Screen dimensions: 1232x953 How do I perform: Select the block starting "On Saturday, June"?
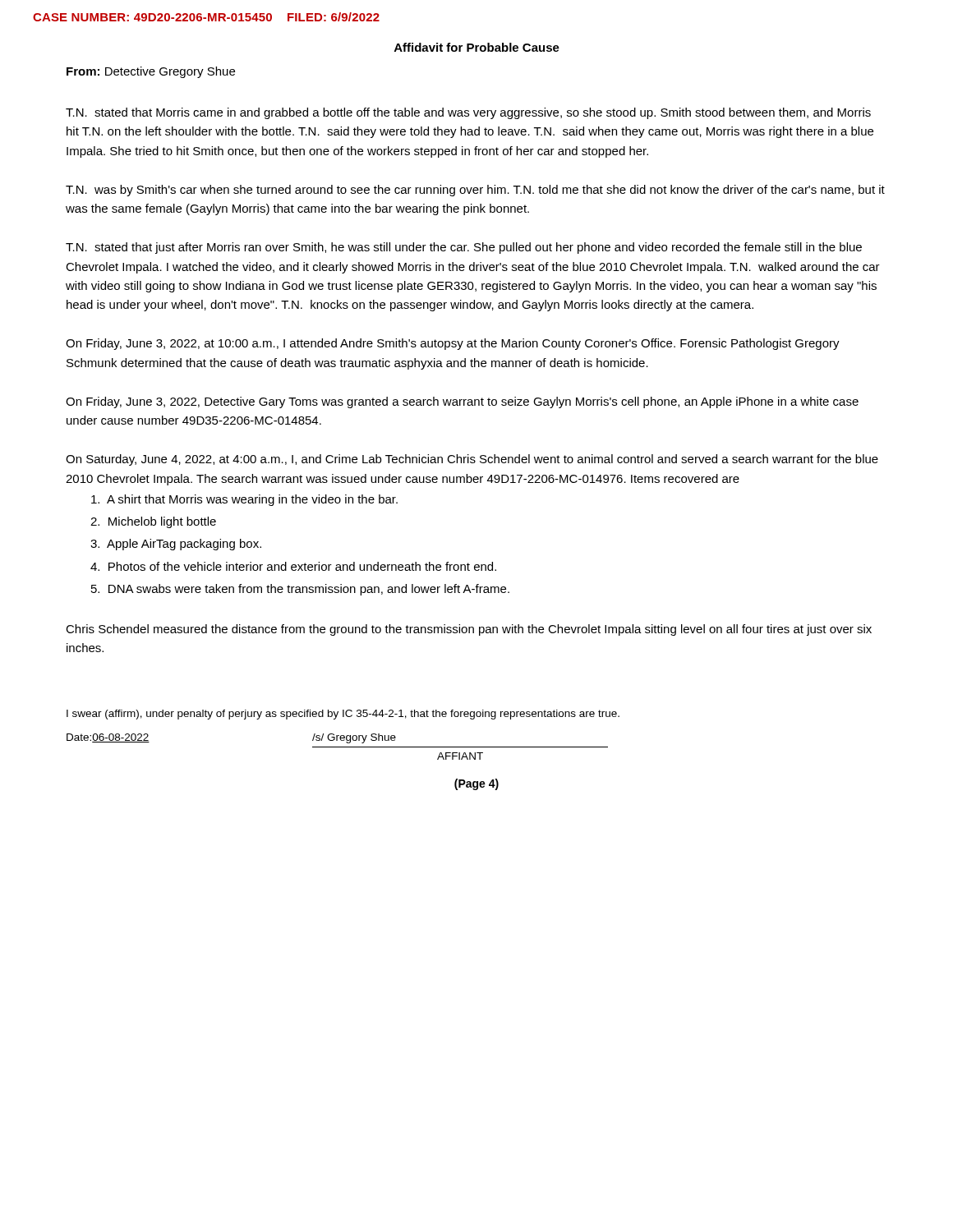click(x=472, y=468)
